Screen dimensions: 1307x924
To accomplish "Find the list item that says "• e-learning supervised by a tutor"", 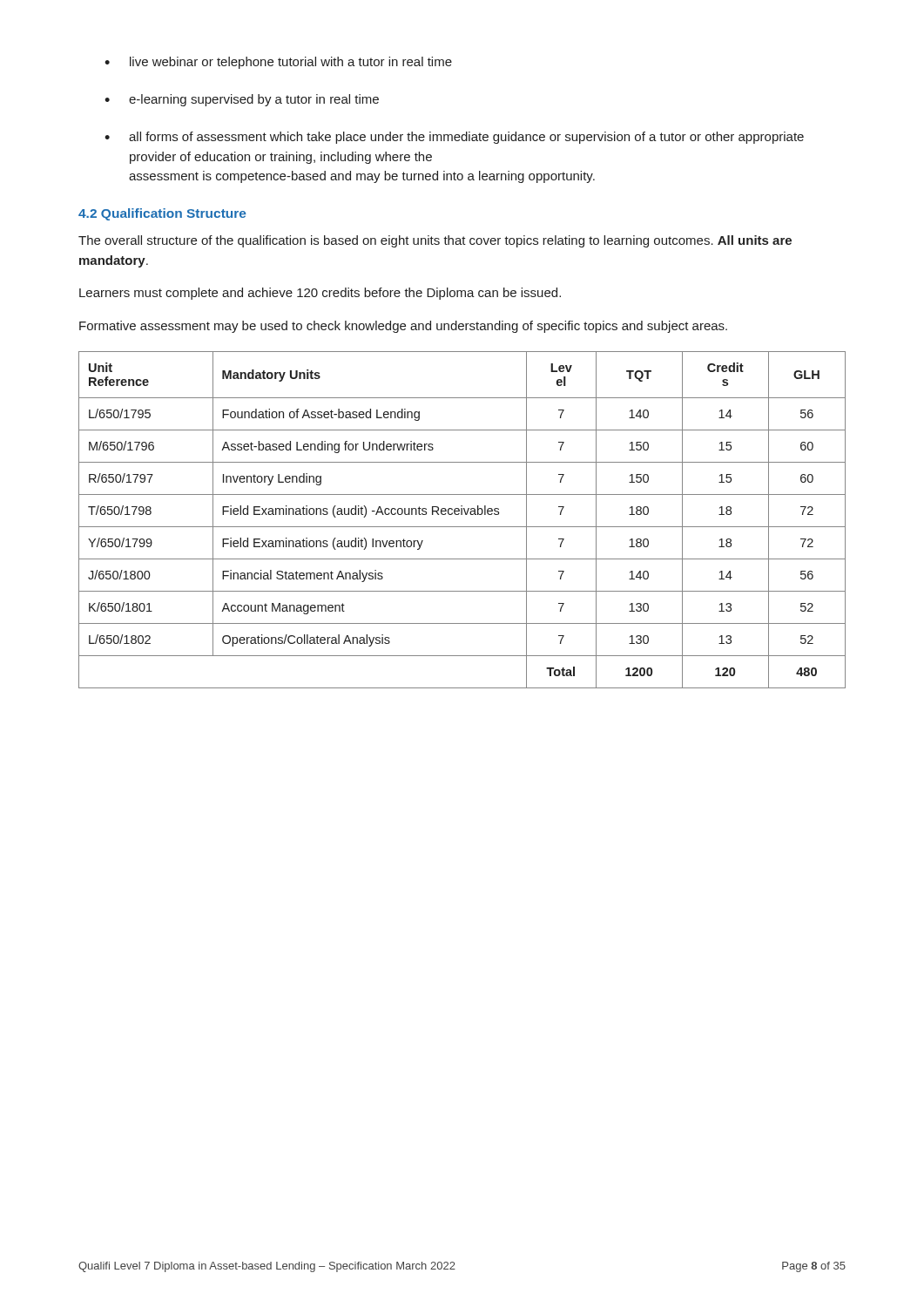I will coord(242,101).
